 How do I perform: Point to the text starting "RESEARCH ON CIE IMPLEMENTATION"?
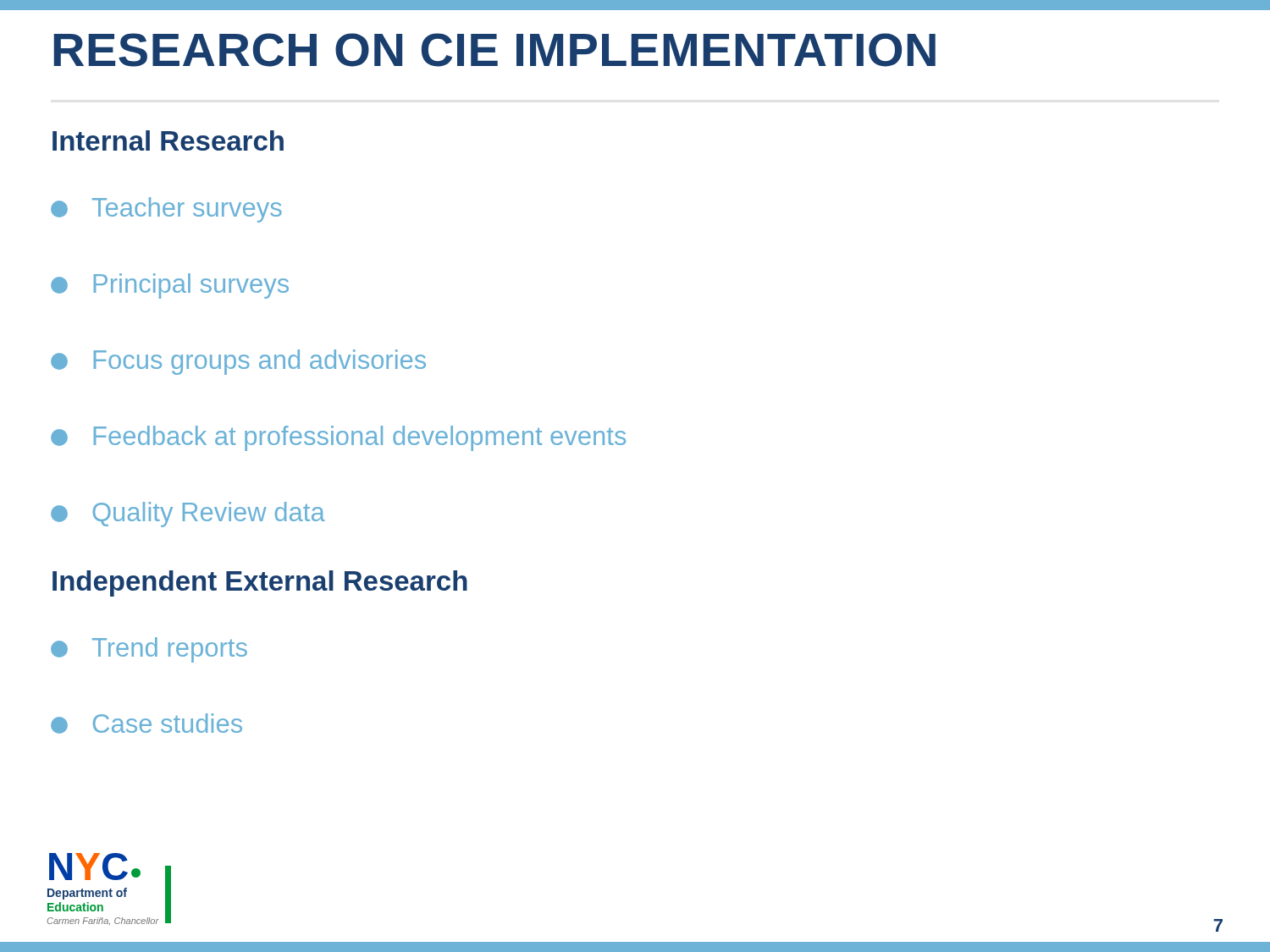click(495, 50)
